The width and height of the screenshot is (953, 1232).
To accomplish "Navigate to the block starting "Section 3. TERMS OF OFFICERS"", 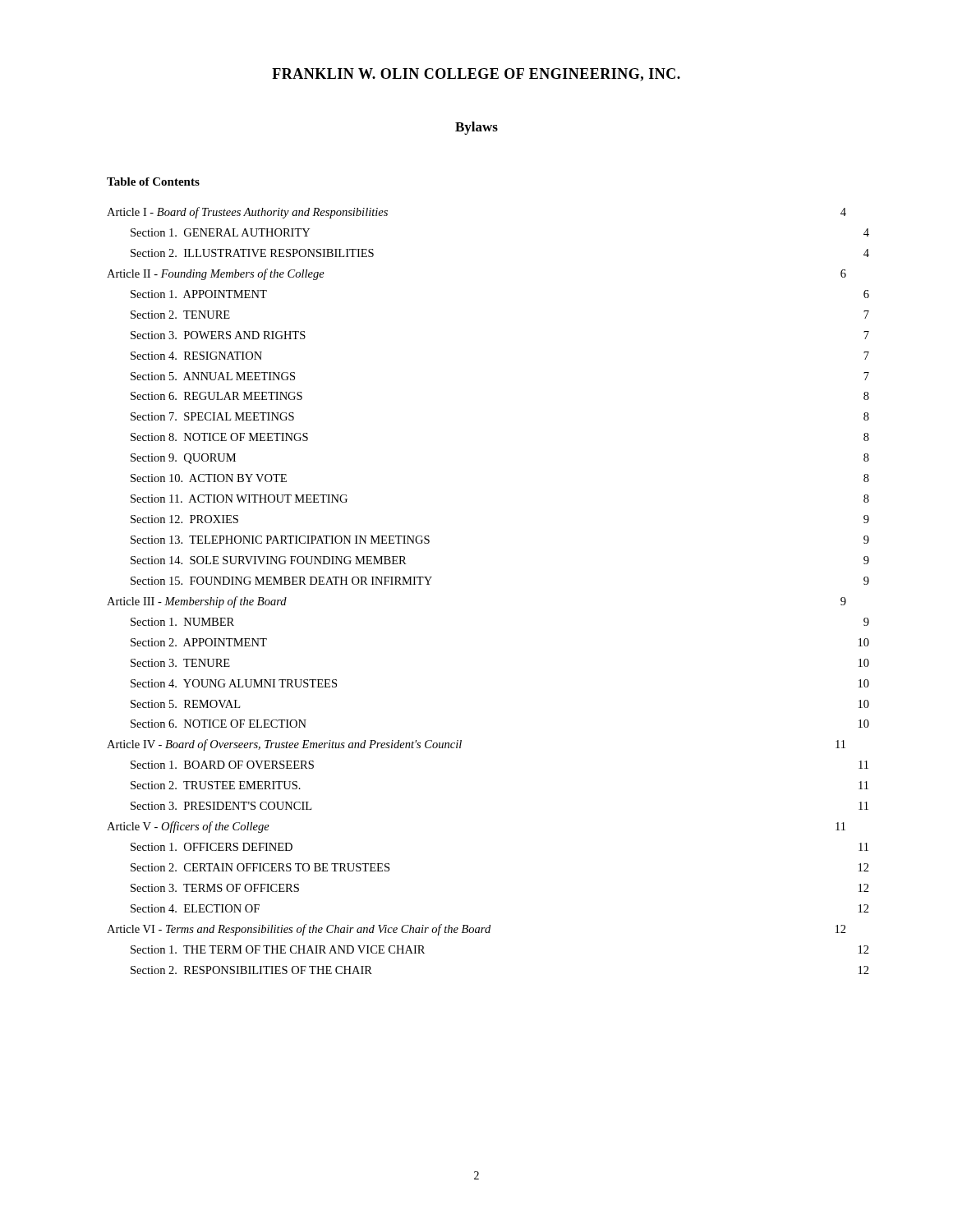I will pyautogui.click(x=220, y=887).
